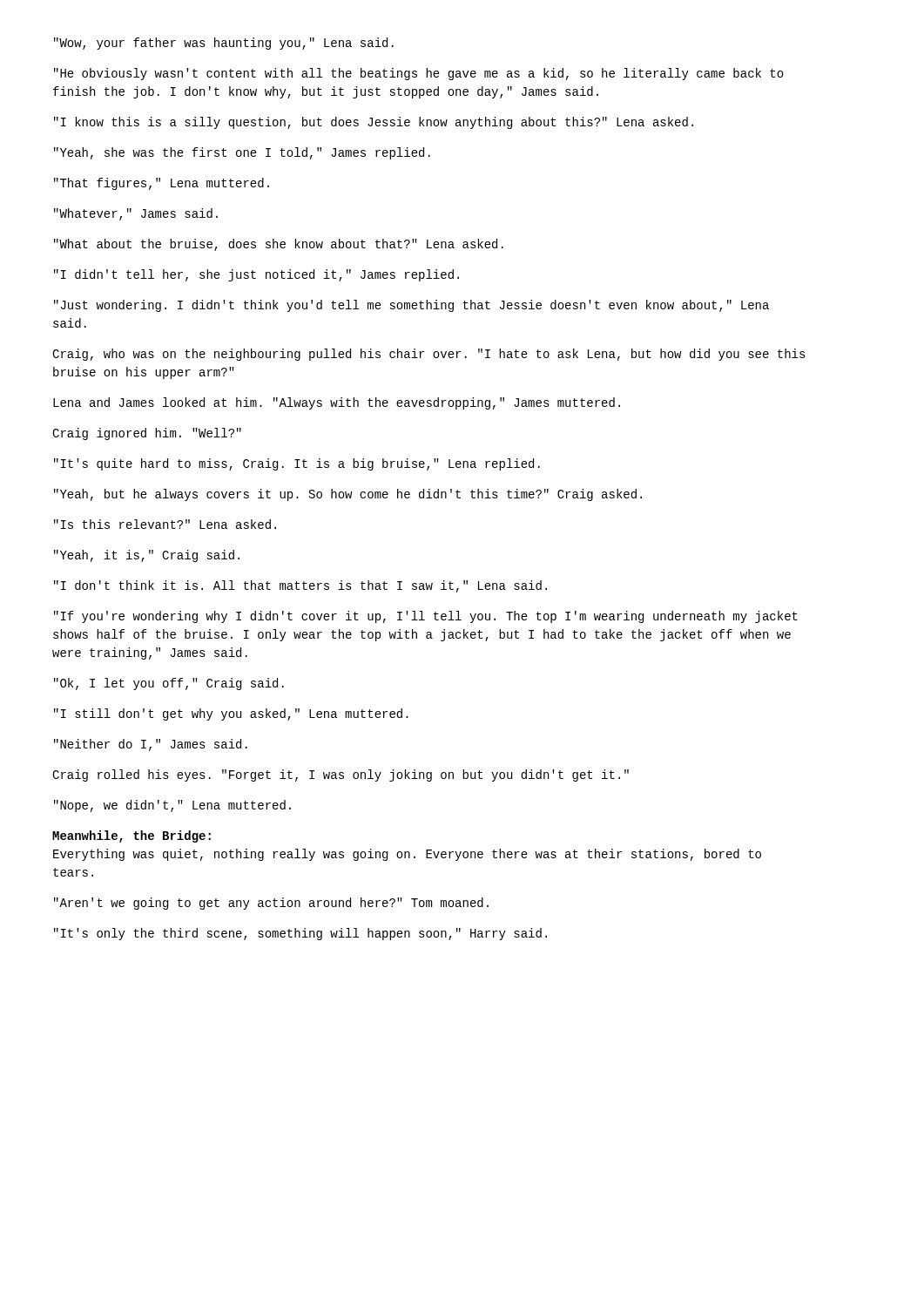Screen dimensions: 1307x924
Task: Find the passage starting ""I didn't tell her, she just"
Action: tap(257, 275)
